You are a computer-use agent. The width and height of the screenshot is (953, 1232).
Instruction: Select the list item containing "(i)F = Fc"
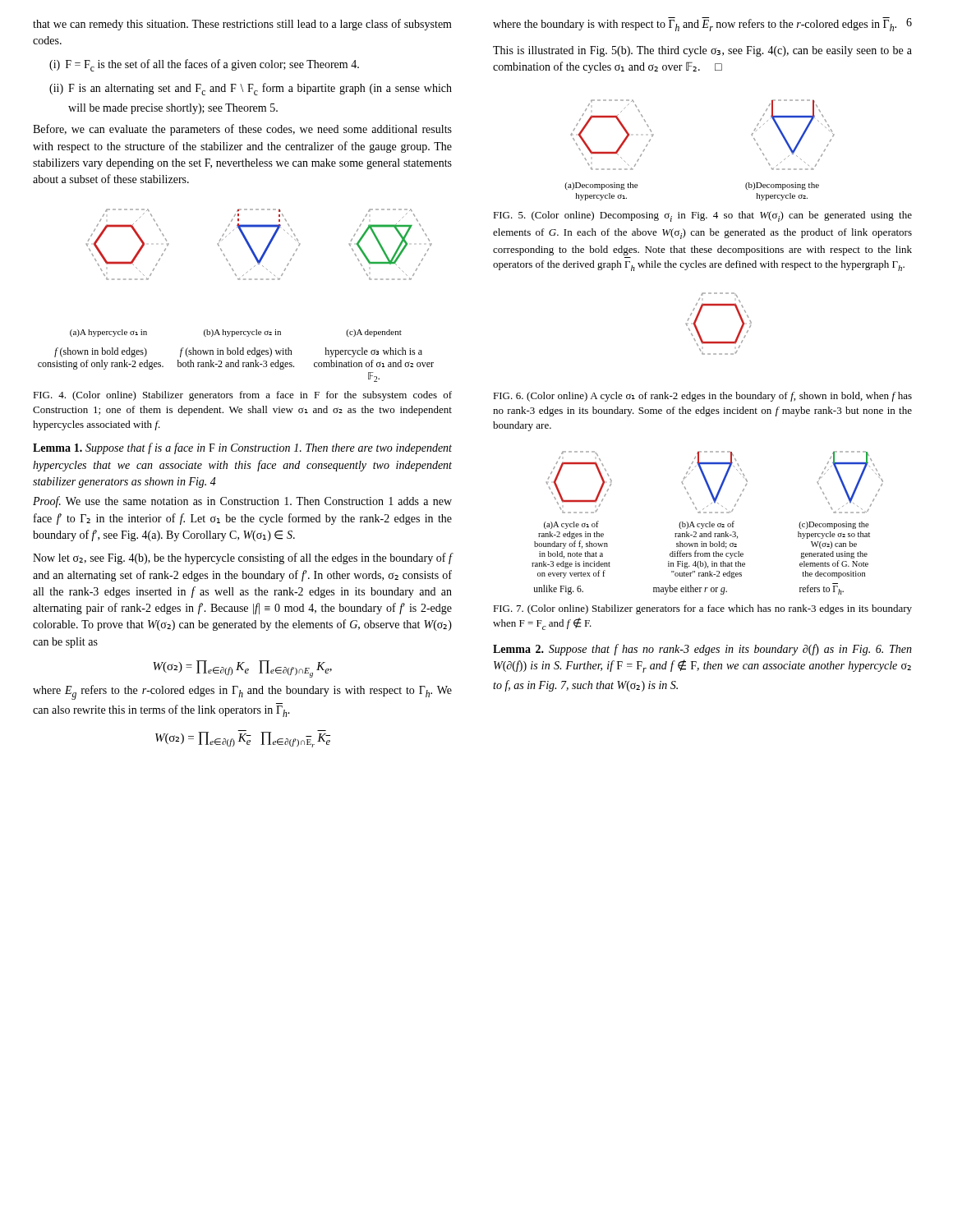click(x=251, y=66)
